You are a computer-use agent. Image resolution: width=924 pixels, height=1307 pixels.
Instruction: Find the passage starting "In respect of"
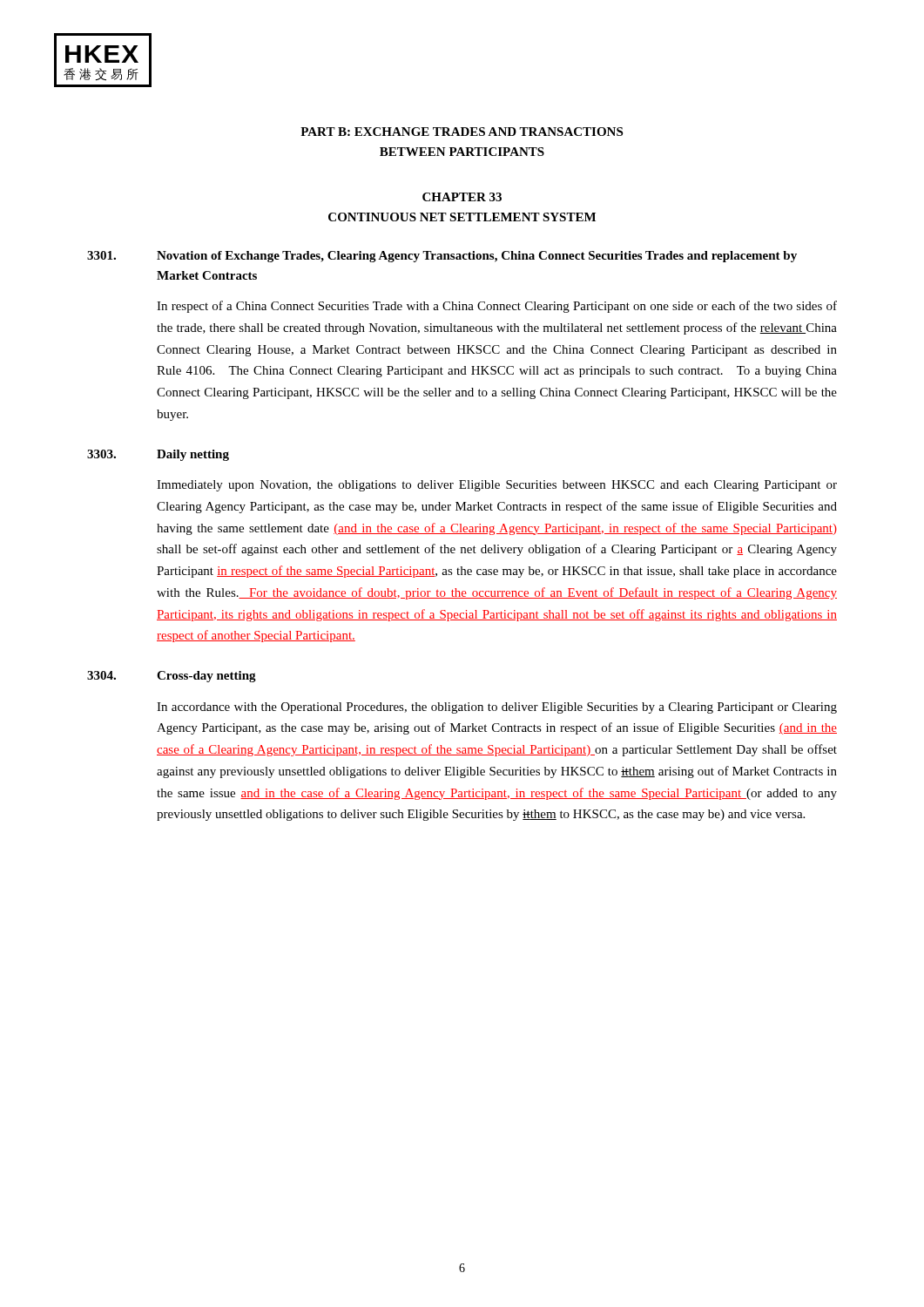pos(497,360)
